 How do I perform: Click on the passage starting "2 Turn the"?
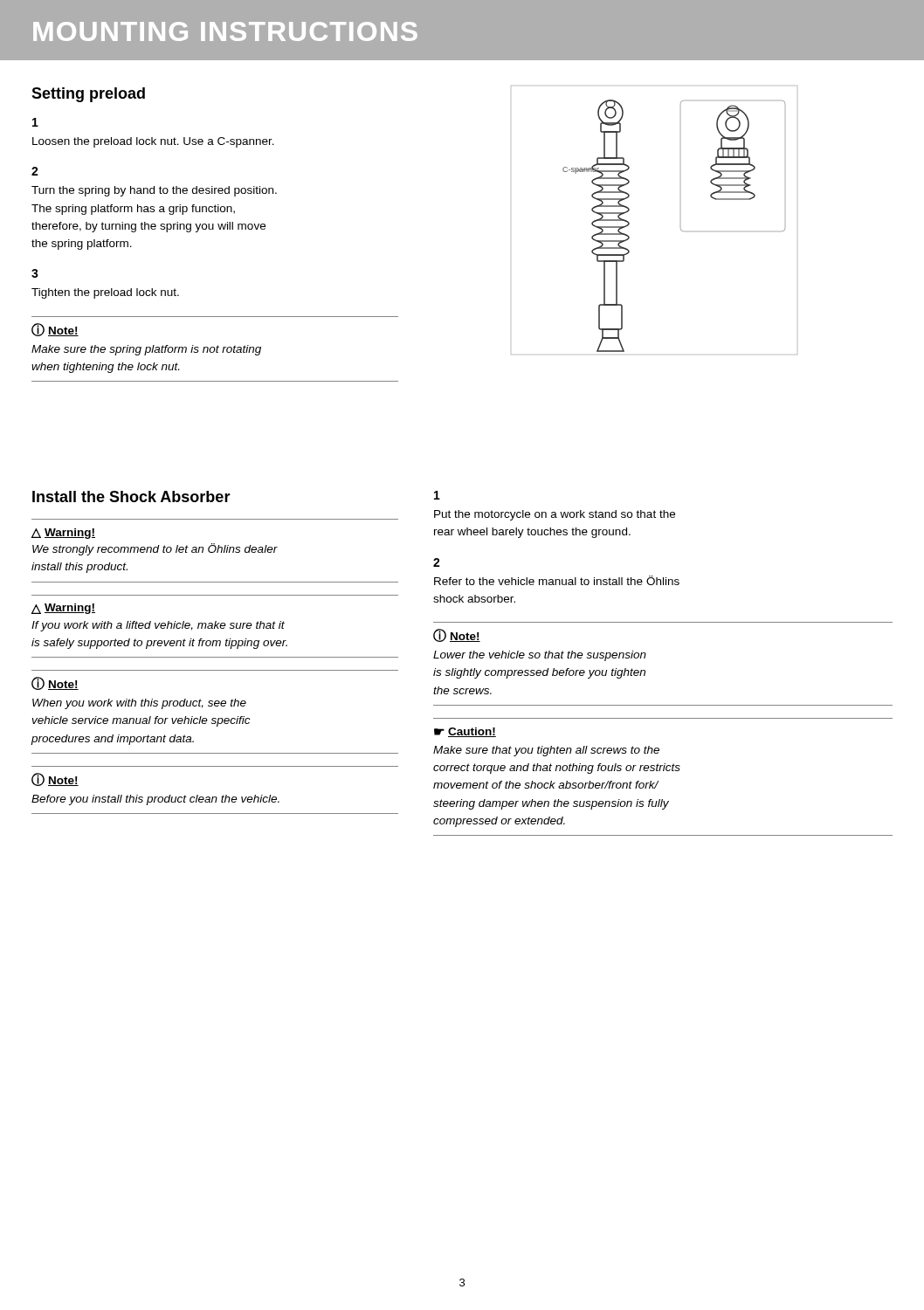215,208
